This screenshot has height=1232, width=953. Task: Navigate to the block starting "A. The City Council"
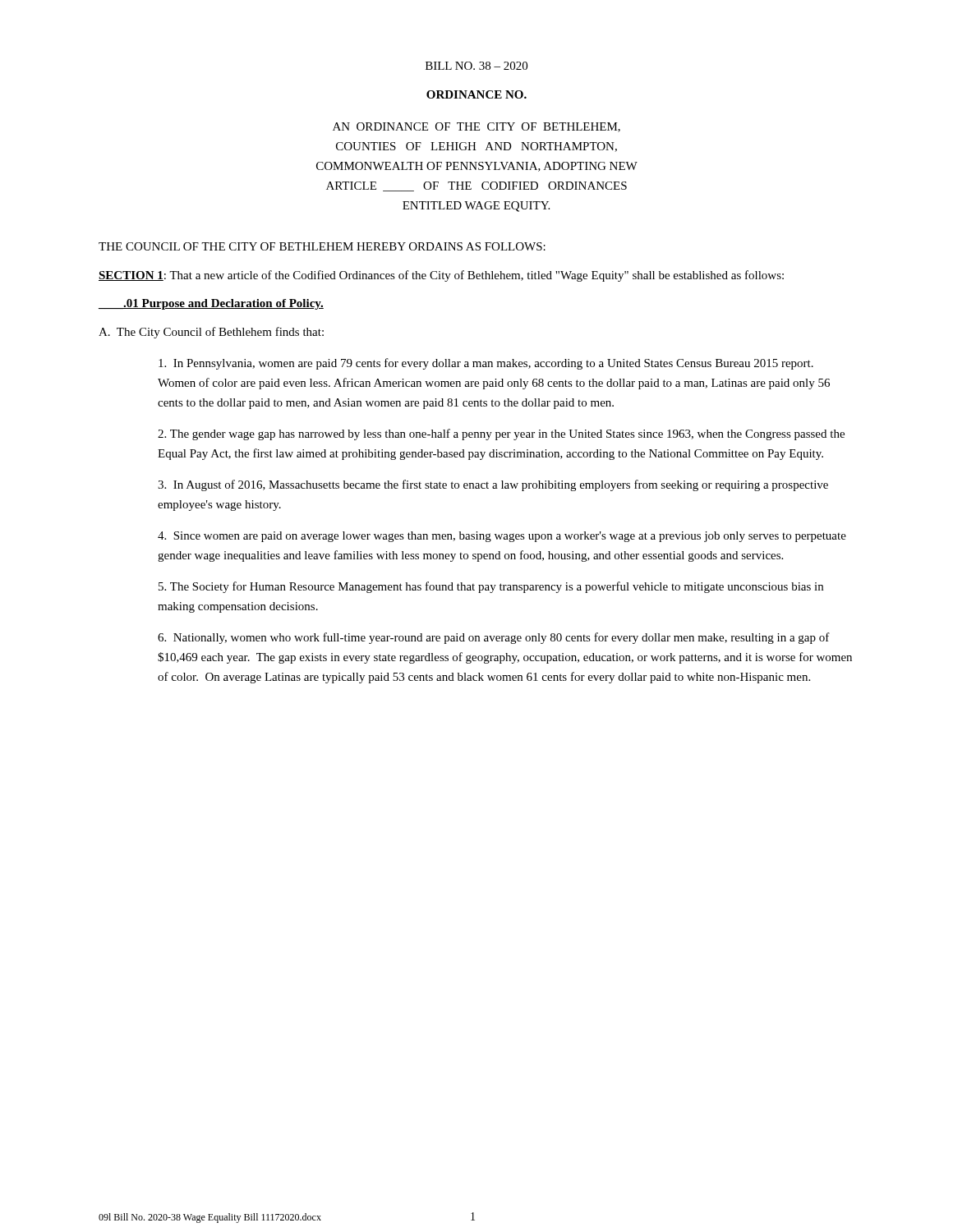tap(212, 332)
